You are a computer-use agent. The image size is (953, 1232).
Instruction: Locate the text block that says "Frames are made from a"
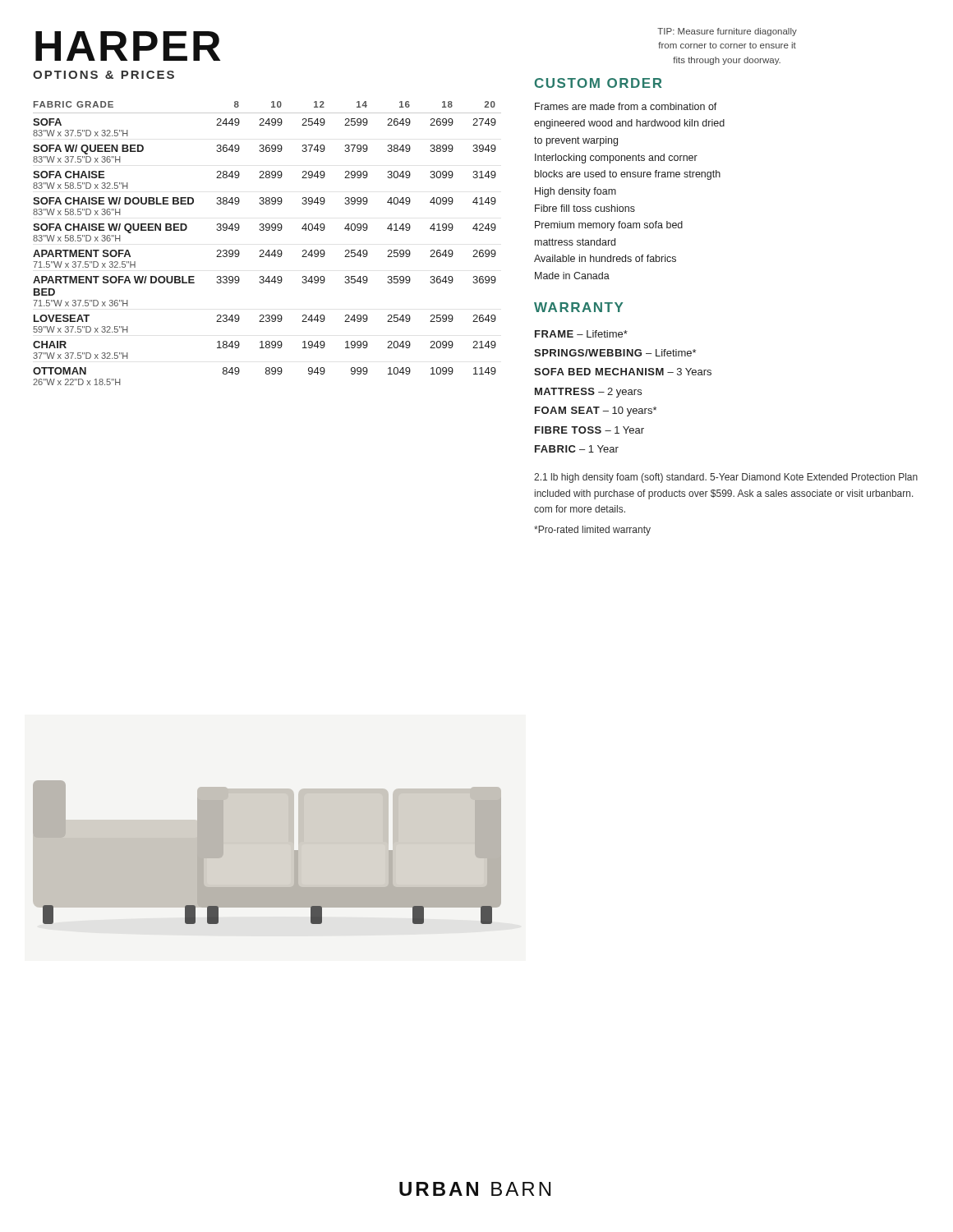pyautogui.click(x=626, y=106)
